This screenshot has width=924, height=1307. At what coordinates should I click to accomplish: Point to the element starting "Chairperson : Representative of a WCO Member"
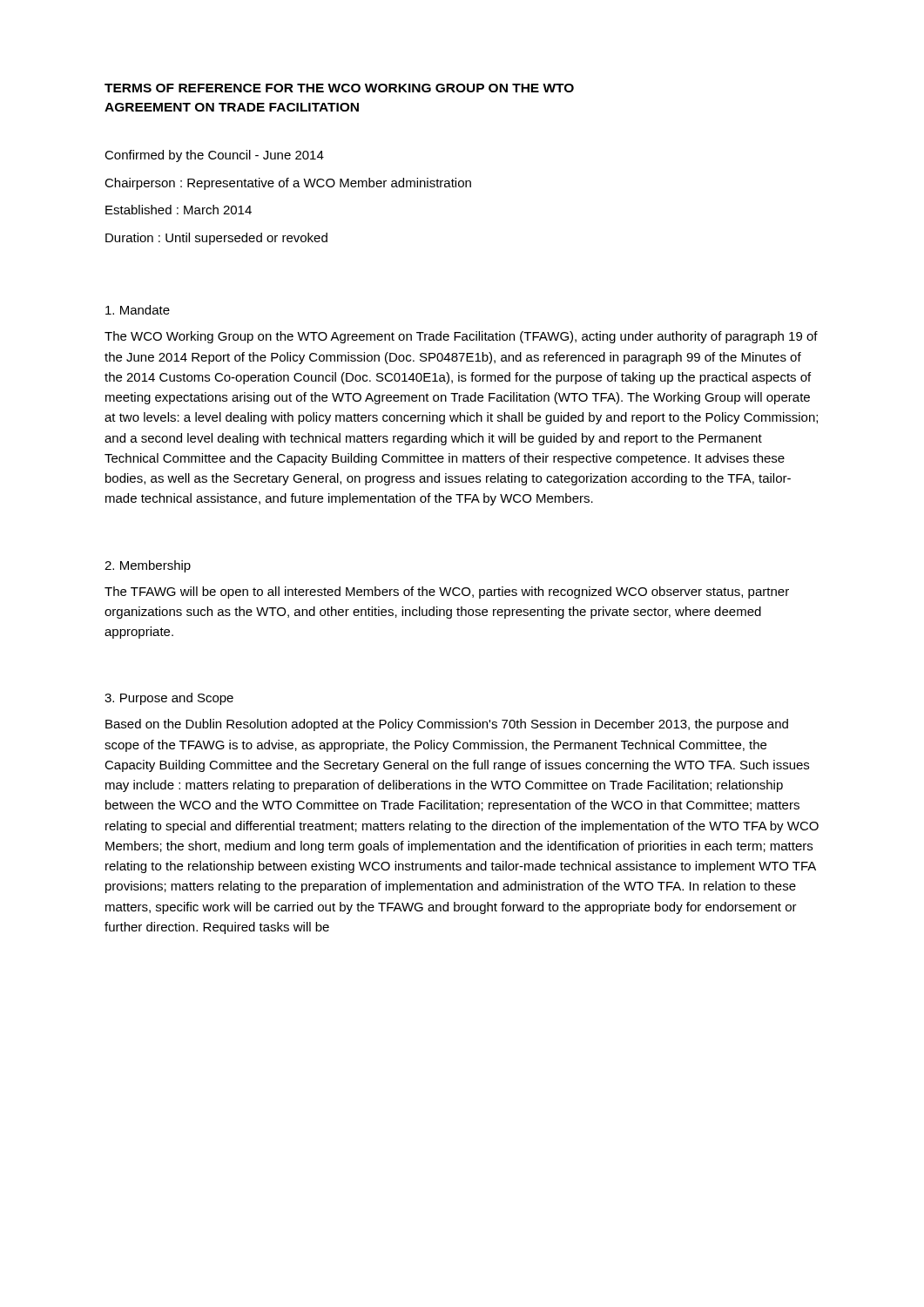coord(288,182)
